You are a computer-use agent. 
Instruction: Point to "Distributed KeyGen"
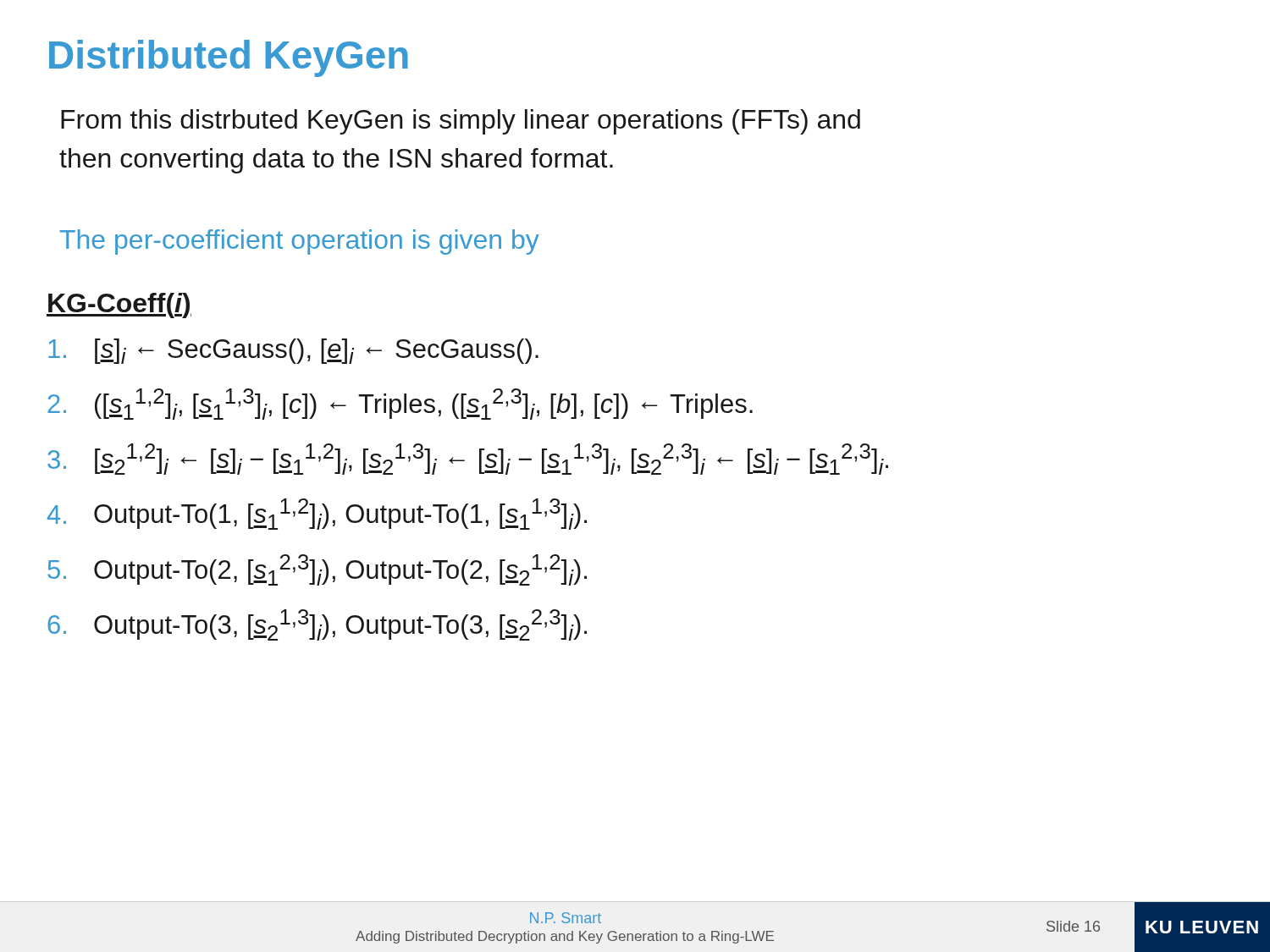pos(228,55)
